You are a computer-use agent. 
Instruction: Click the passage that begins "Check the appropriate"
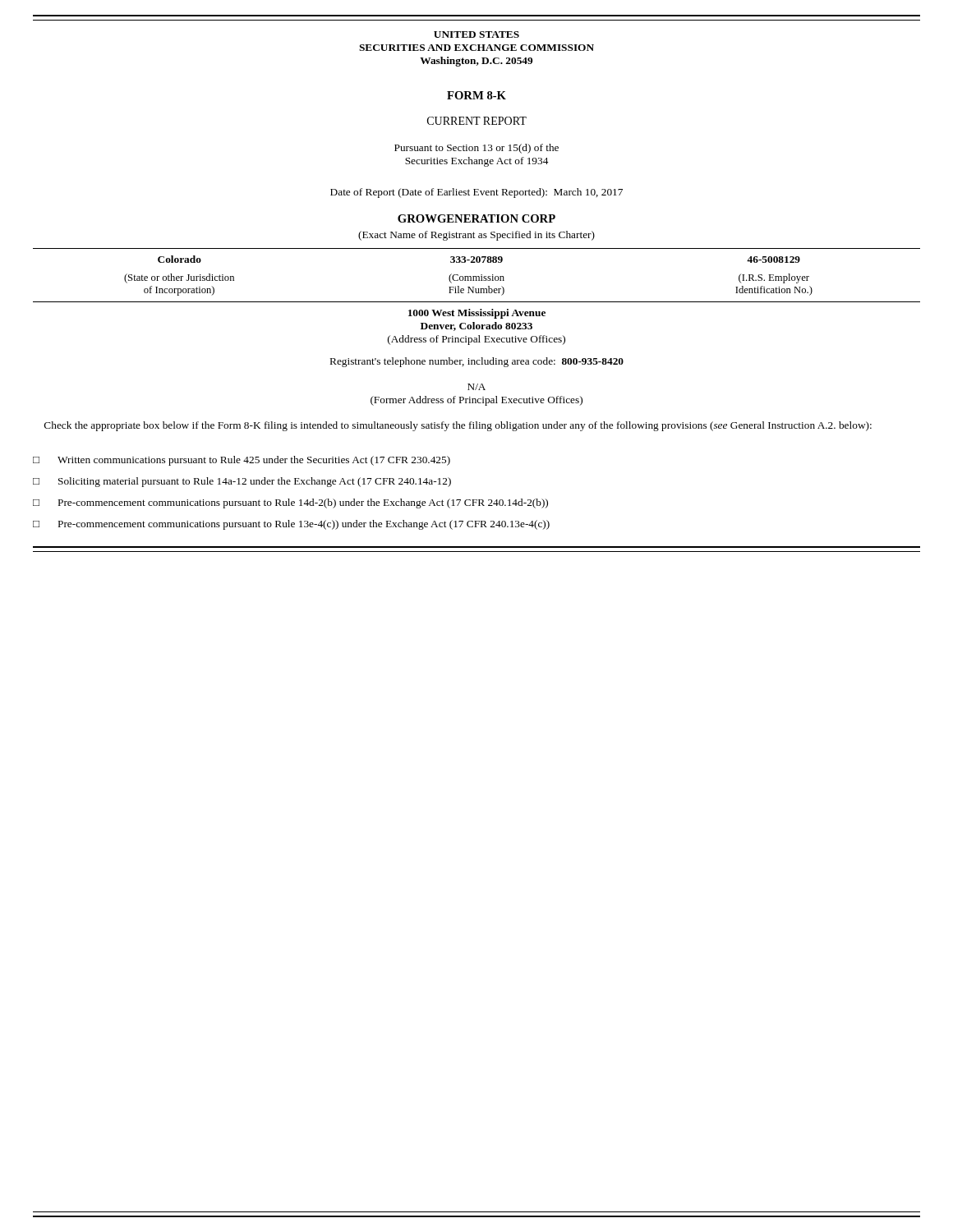tap(453, 425)
